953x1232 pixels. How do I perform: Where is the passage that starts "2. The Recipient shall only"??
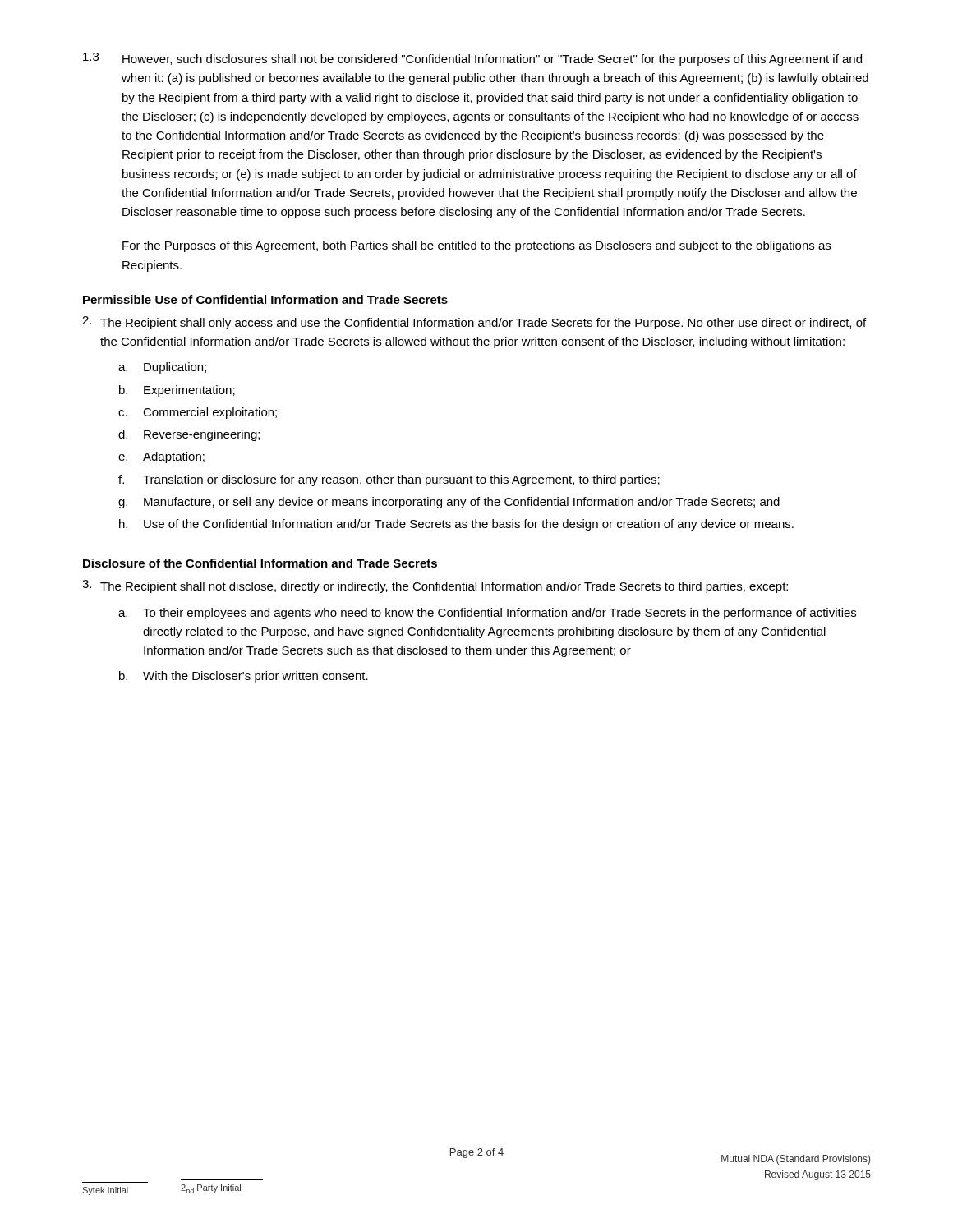click(476, 332)
